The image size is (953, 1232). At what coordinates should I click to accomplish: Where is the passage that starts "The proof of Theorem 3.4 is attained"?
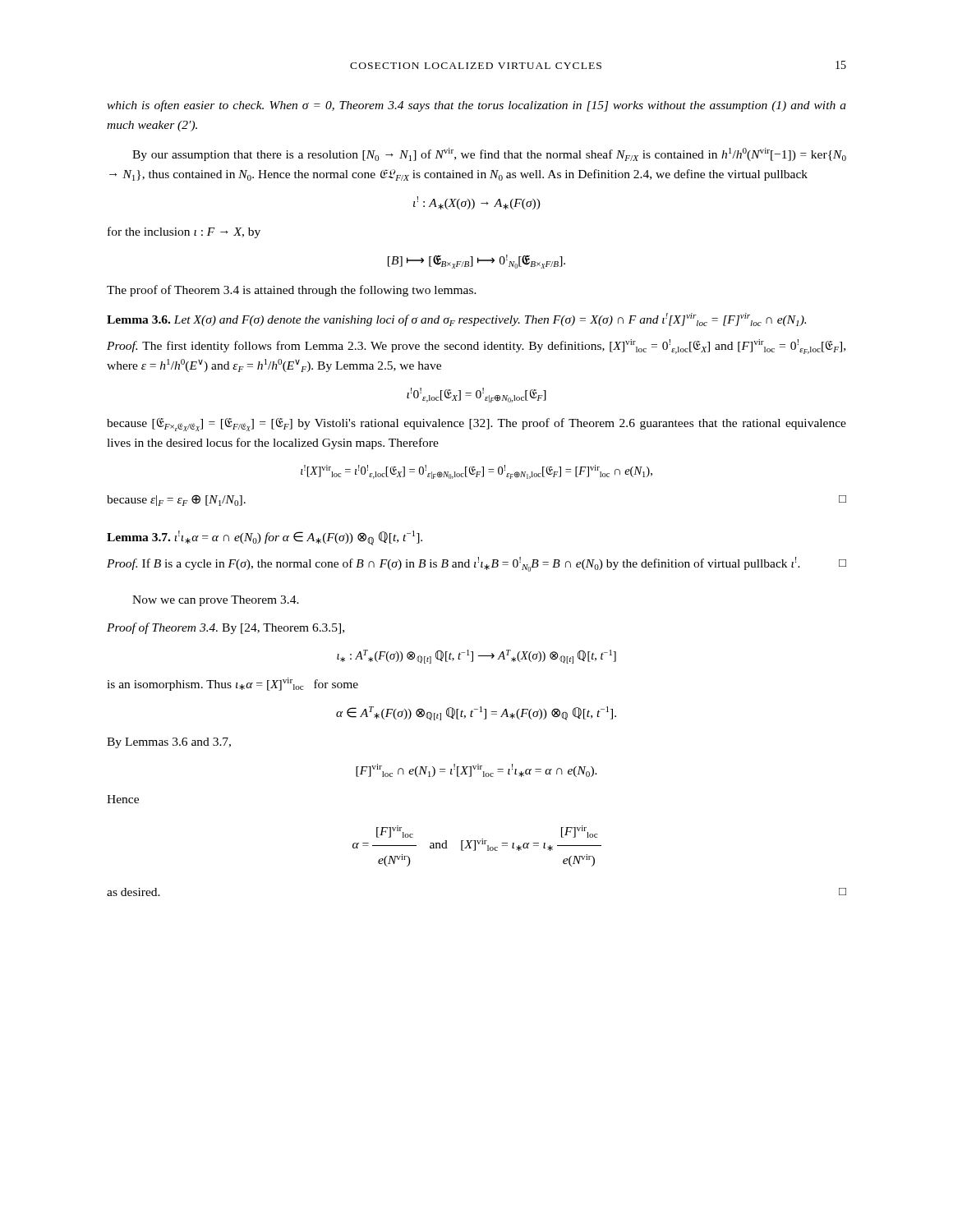coord(476,290)
